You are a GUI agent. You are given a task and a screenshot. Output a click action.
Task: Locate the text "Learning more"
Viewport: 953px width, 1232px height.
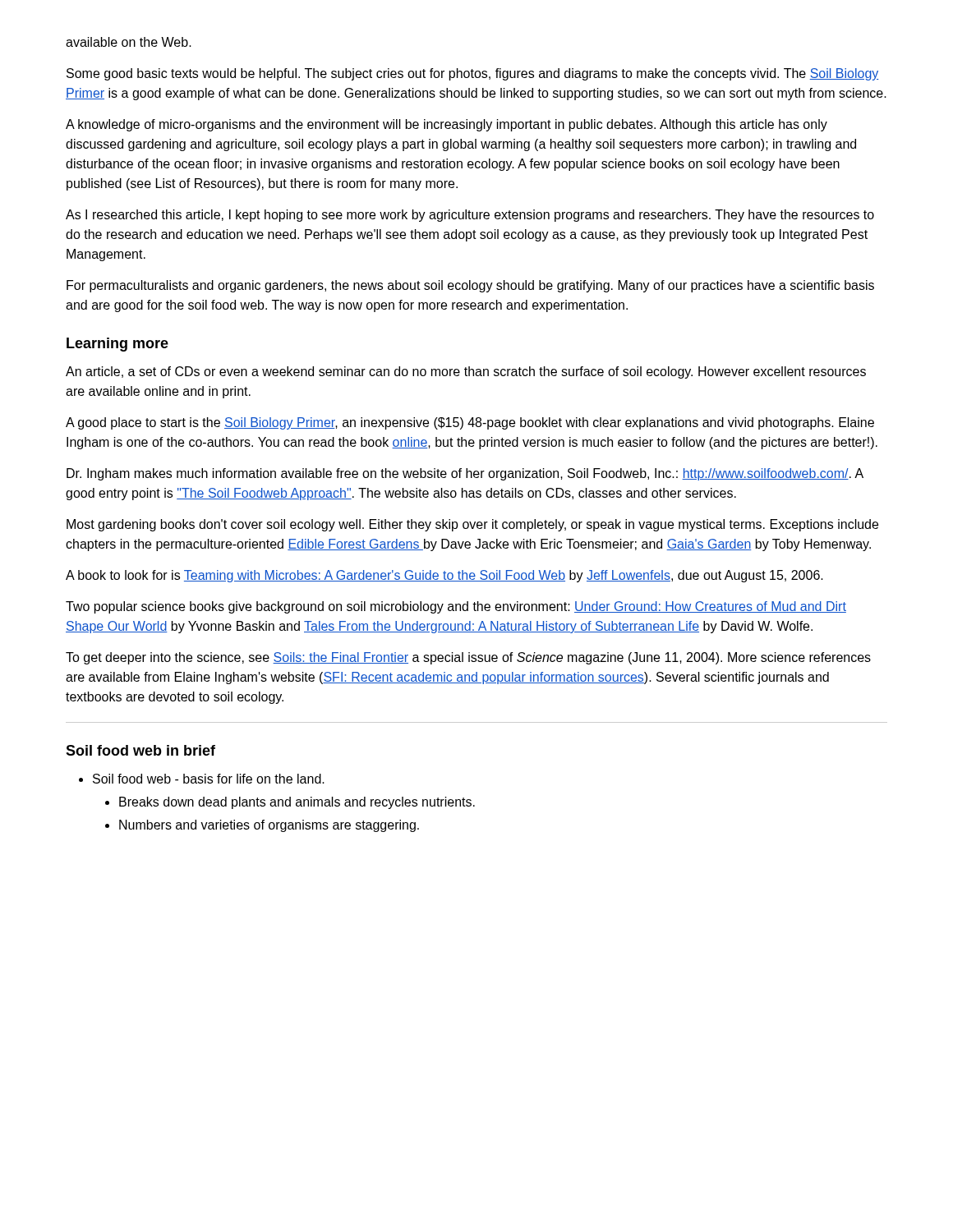[x=117, y=343]
